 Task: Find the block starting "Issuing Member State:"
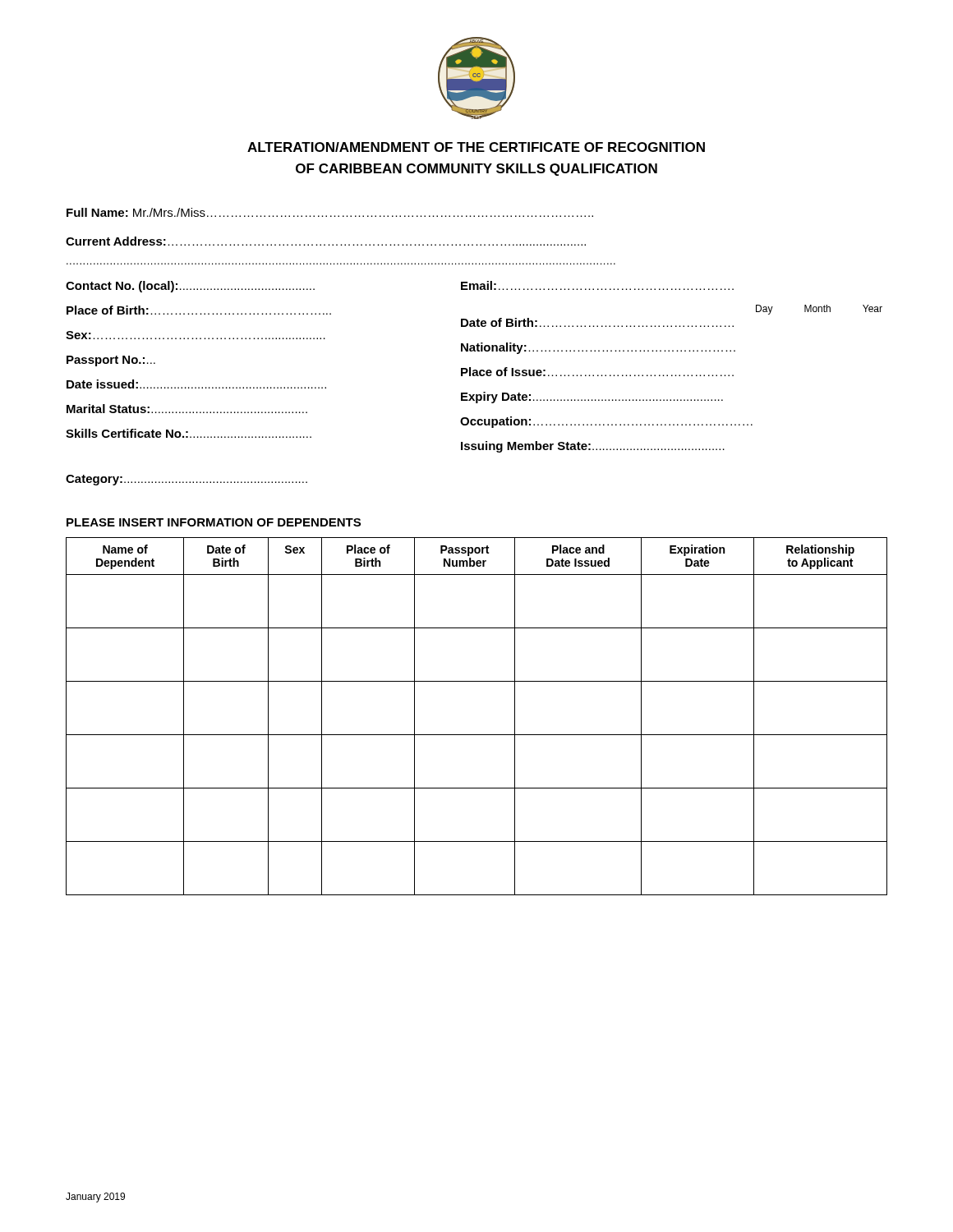593,446
